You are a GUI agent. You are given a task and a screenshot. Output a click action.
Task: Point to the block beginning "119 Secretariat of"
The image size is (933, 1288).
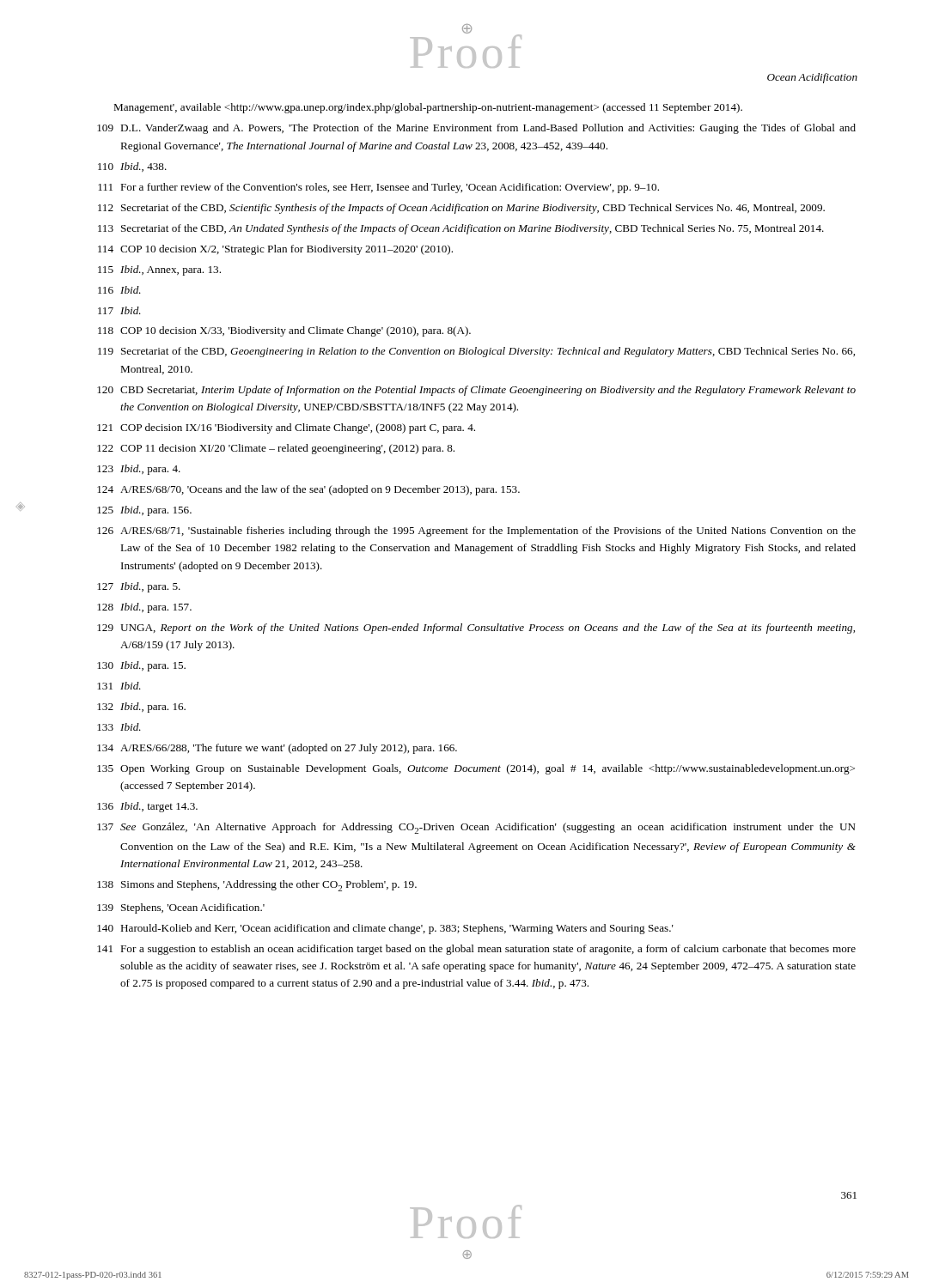coord(466,361)
